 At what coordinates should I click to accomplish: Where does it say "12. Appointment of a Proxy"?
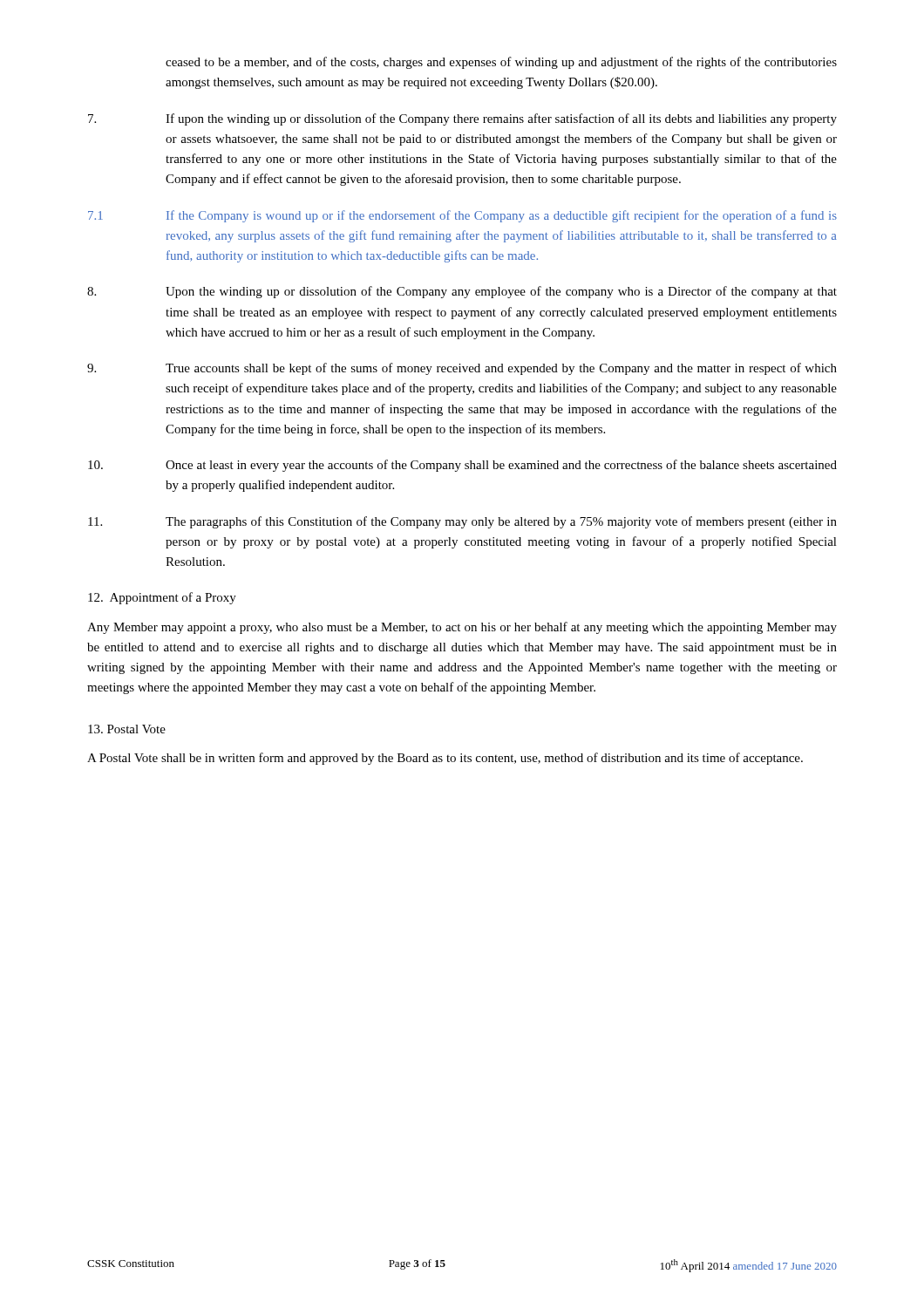click(x=162, y=598)
